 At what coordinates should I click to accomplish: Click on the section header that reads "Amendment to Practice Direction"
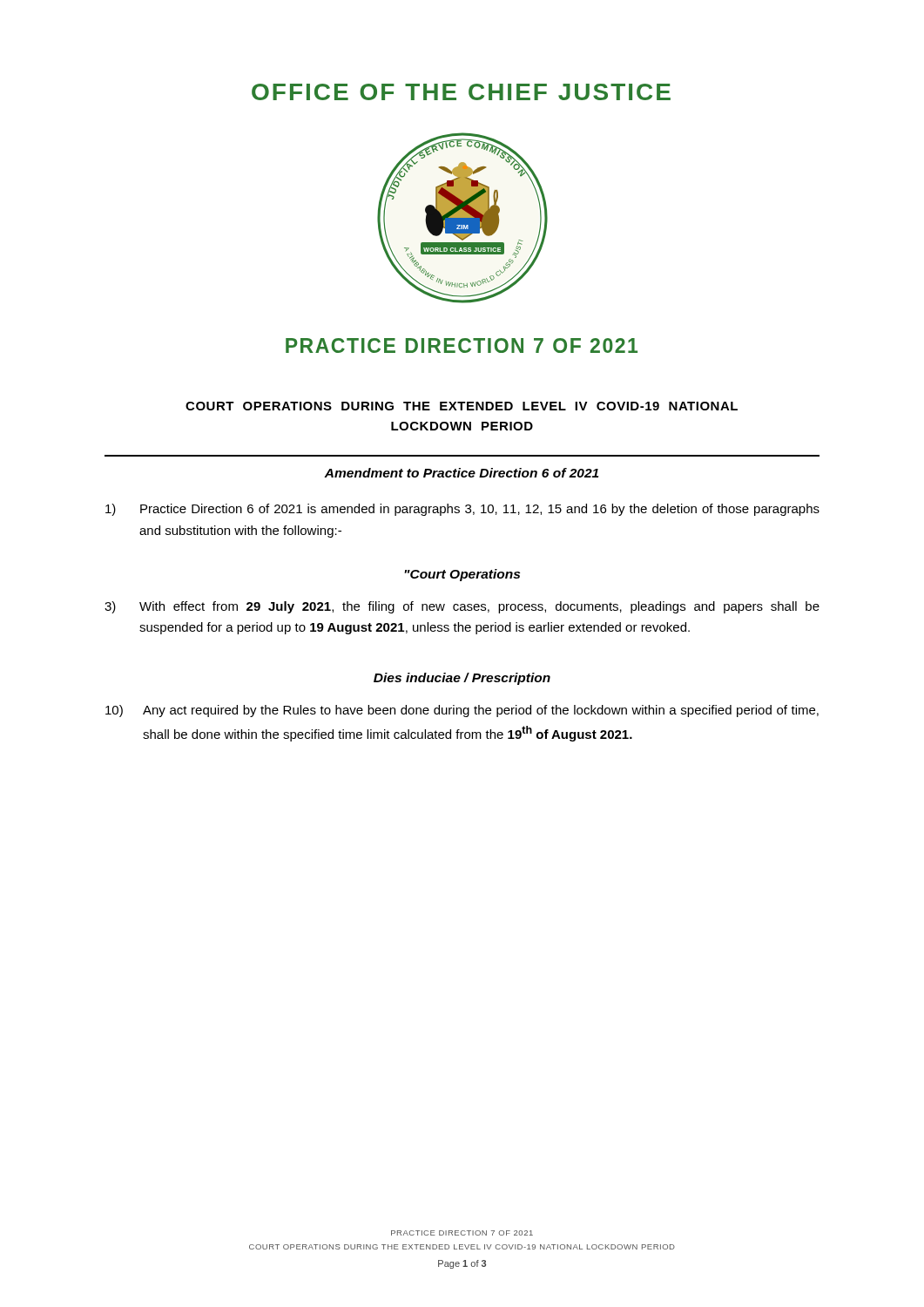point(462,473)
